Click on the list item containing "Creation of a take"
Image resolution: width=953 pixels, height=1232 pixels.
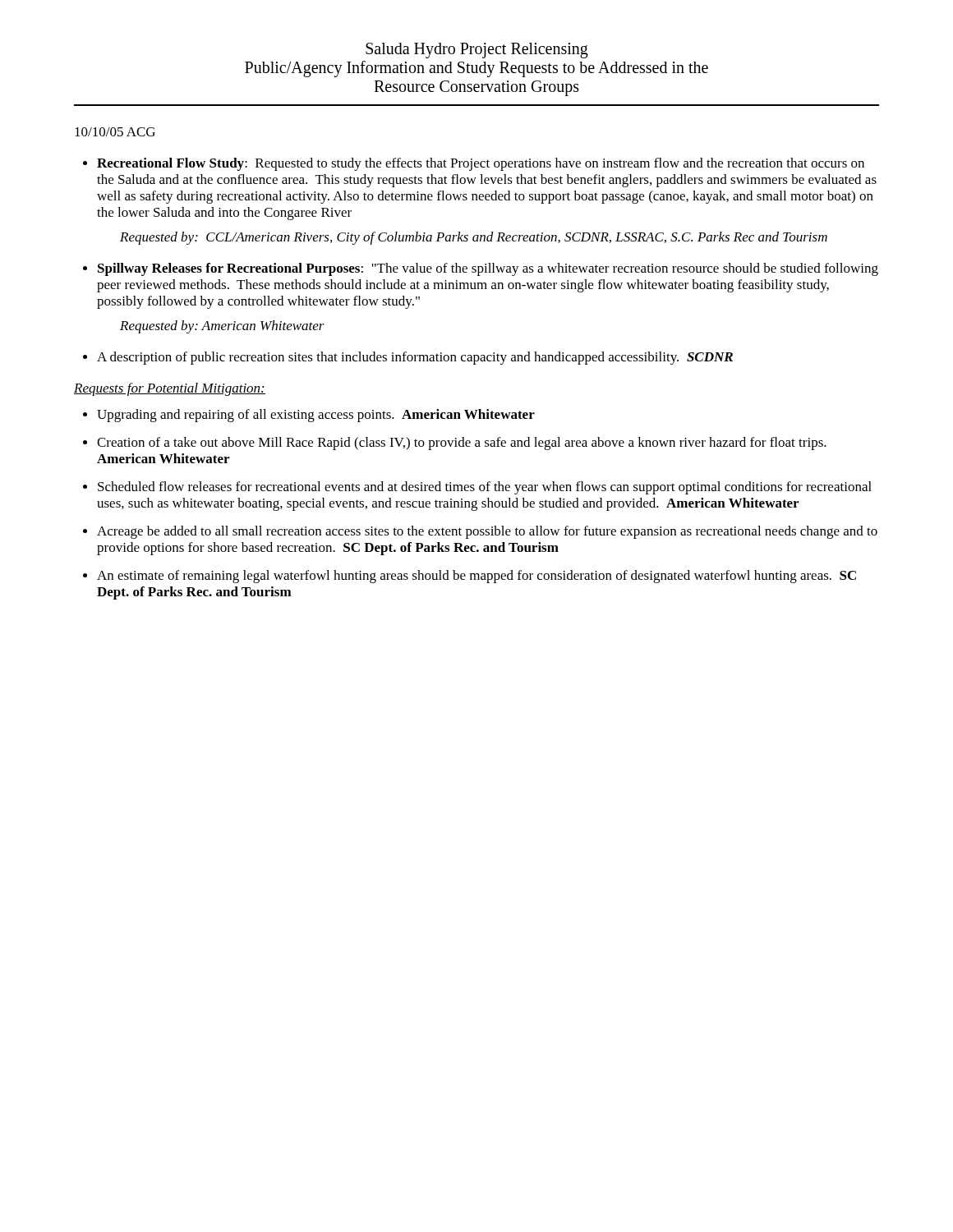pyautogui.click(x=488, y=451)
